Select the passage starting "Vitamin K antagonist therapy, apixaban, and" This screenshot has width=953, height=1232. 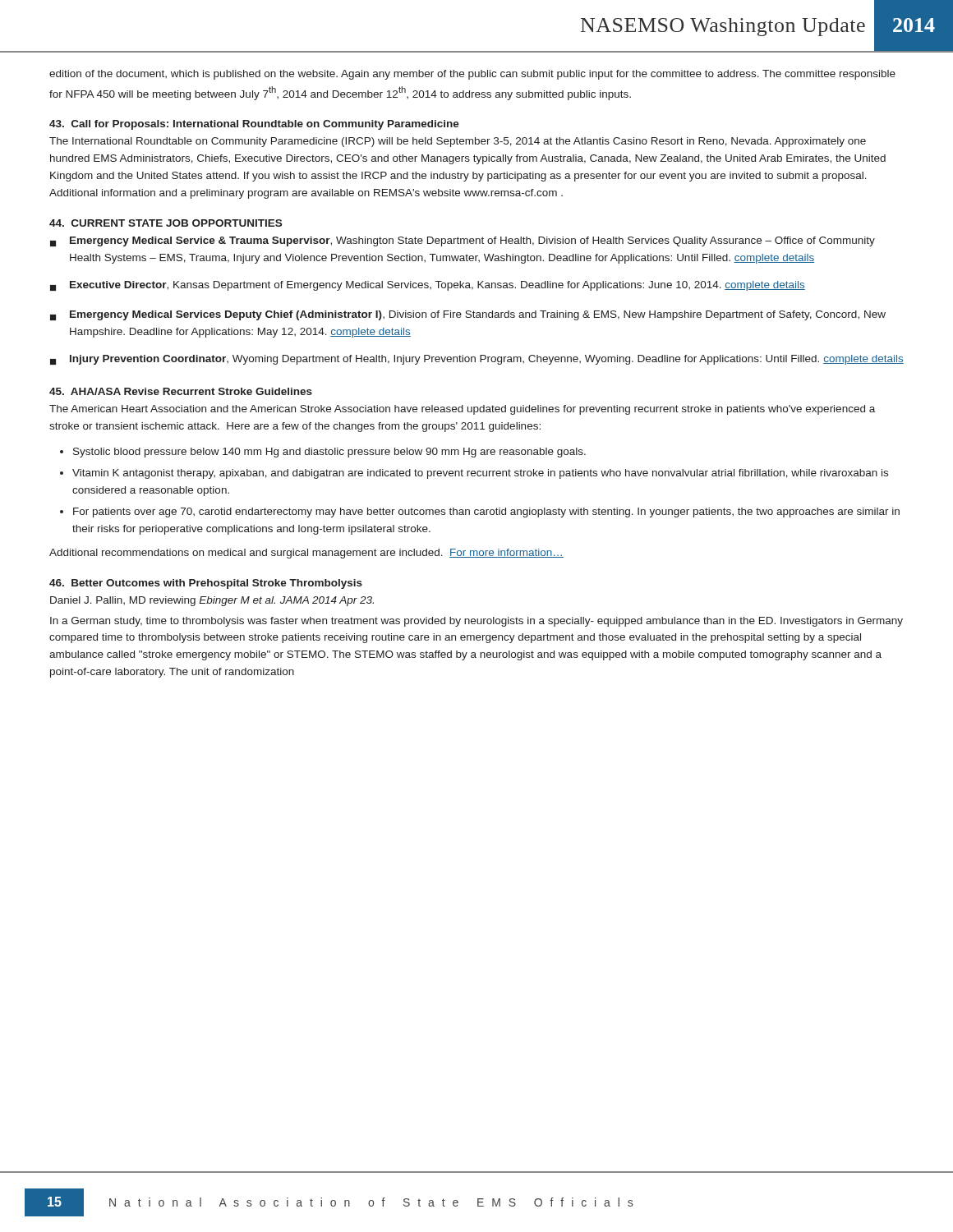point(481,481)
